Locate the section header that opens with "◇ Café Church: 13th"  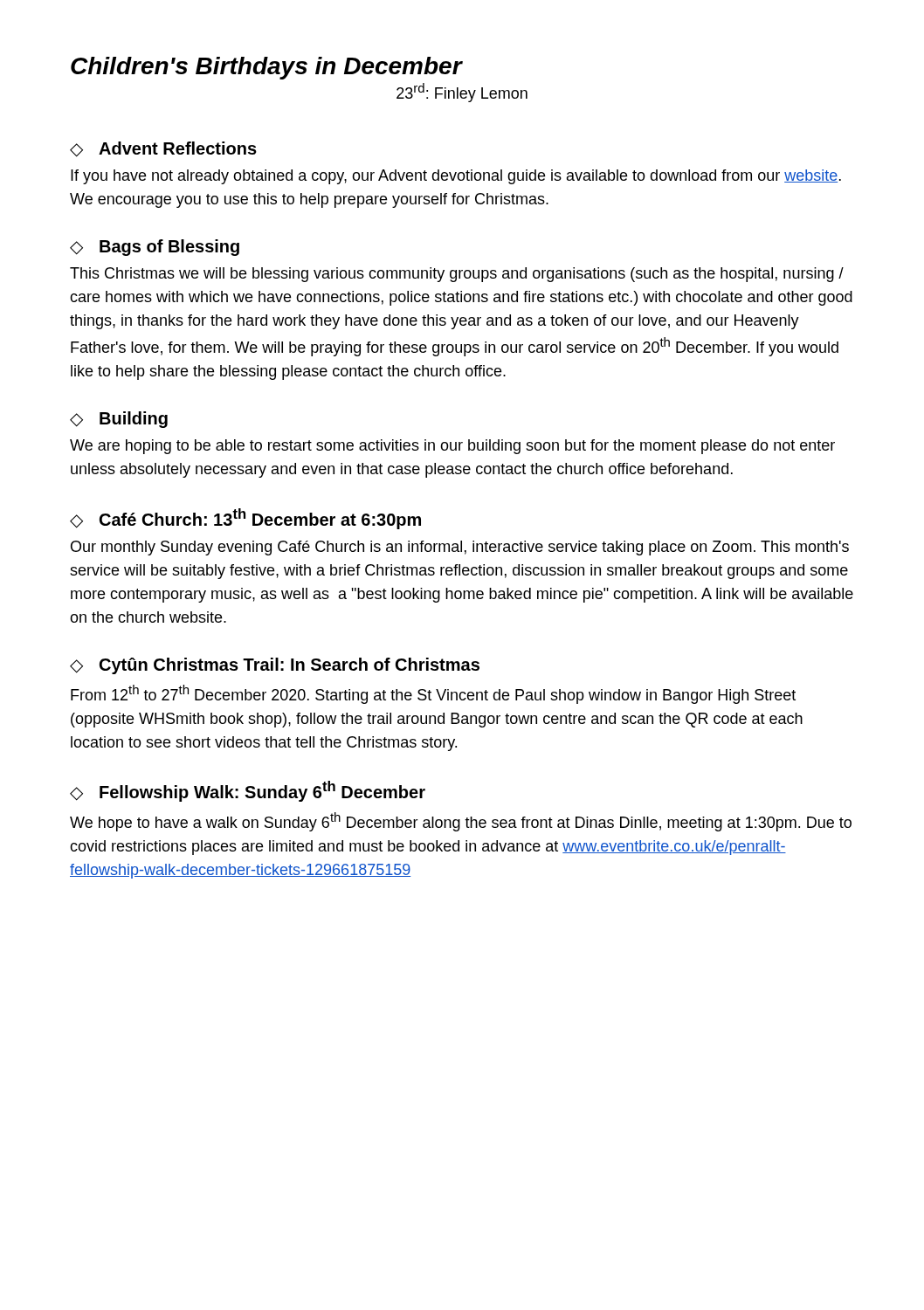pyautogui.click(x=246, y=518)
